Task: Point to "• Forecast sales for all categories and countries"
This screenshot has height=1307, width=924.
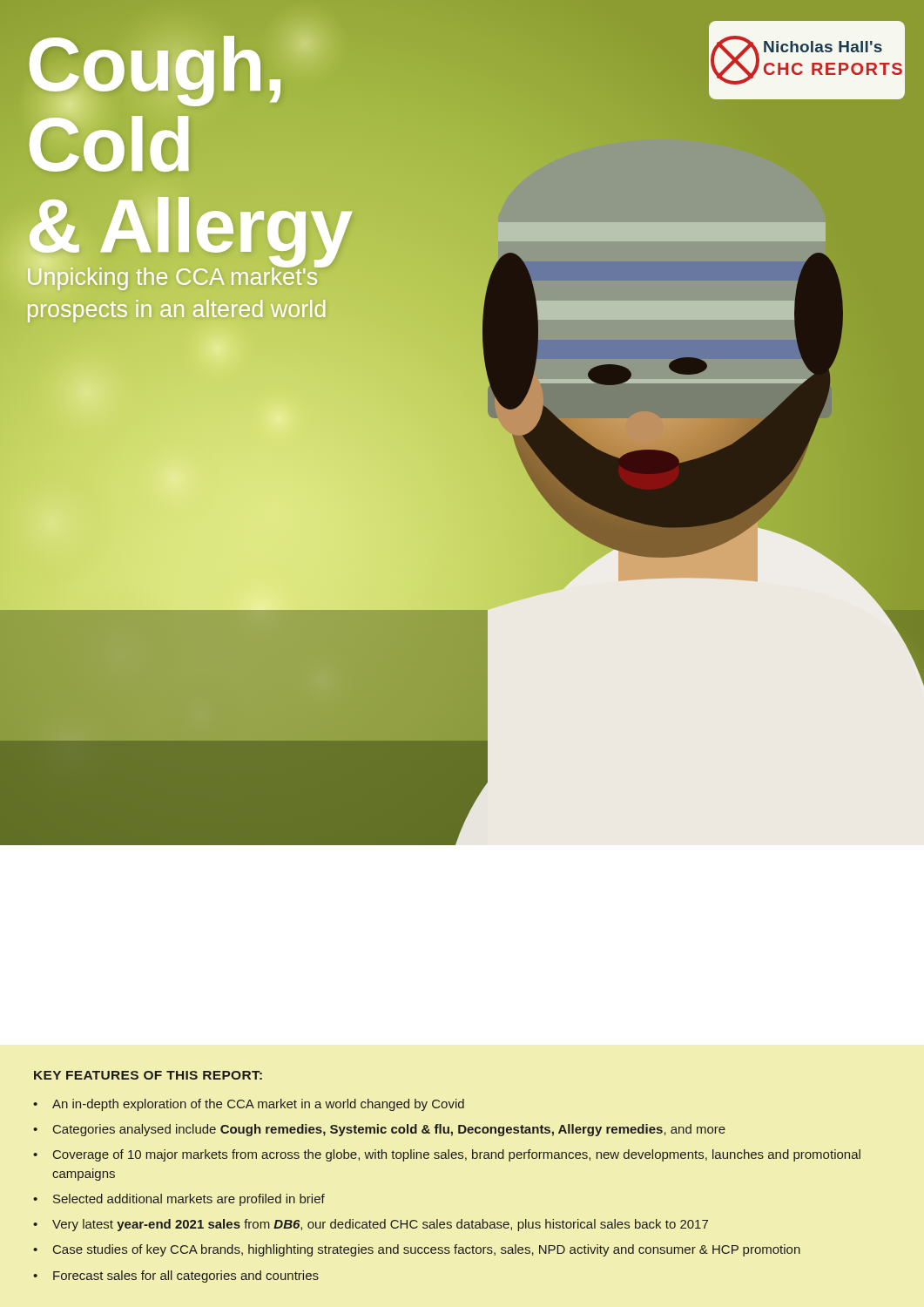Action: click(176, 1275)
